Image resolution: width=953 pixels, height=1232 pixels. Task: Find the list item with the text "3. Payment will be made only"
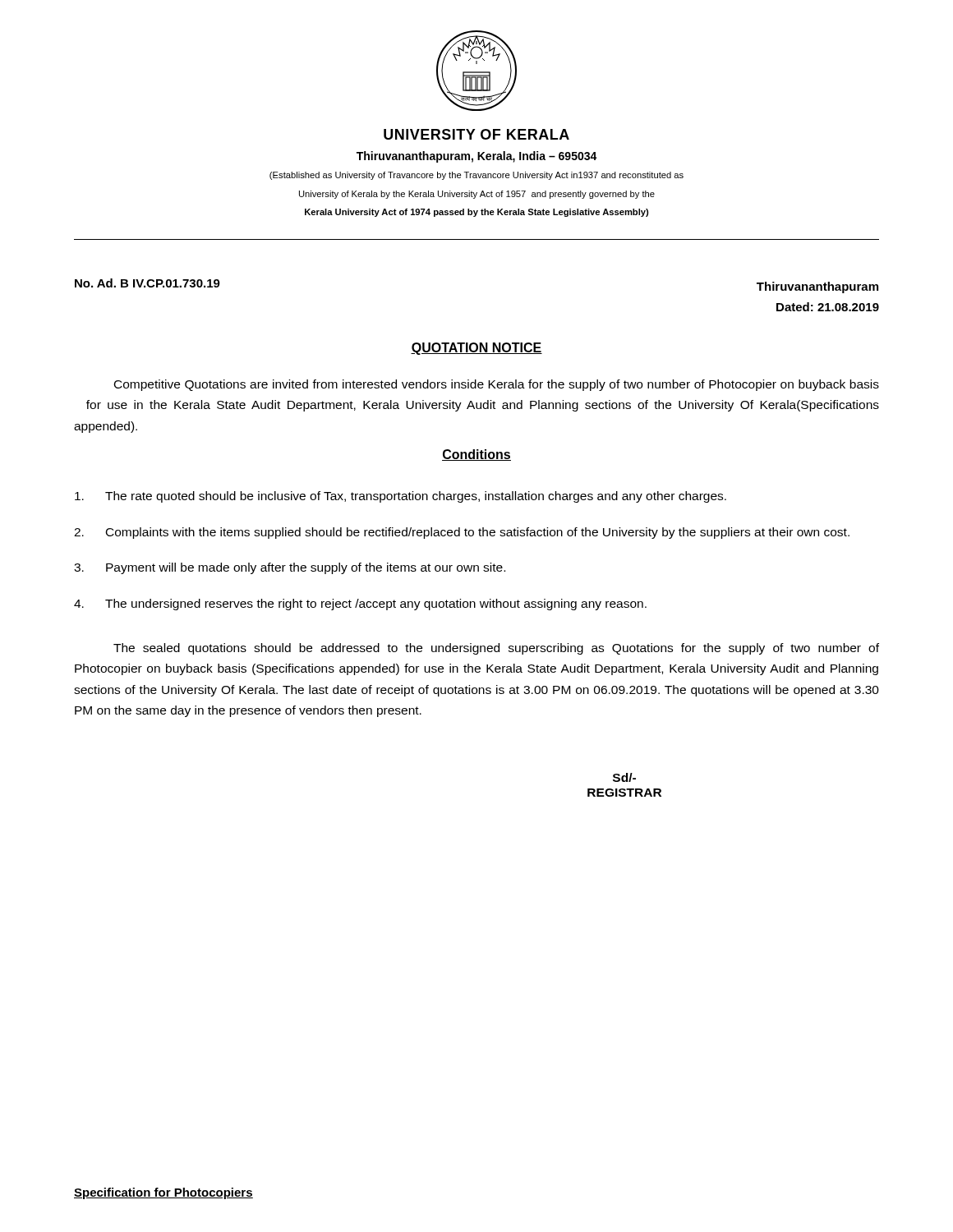476,568
